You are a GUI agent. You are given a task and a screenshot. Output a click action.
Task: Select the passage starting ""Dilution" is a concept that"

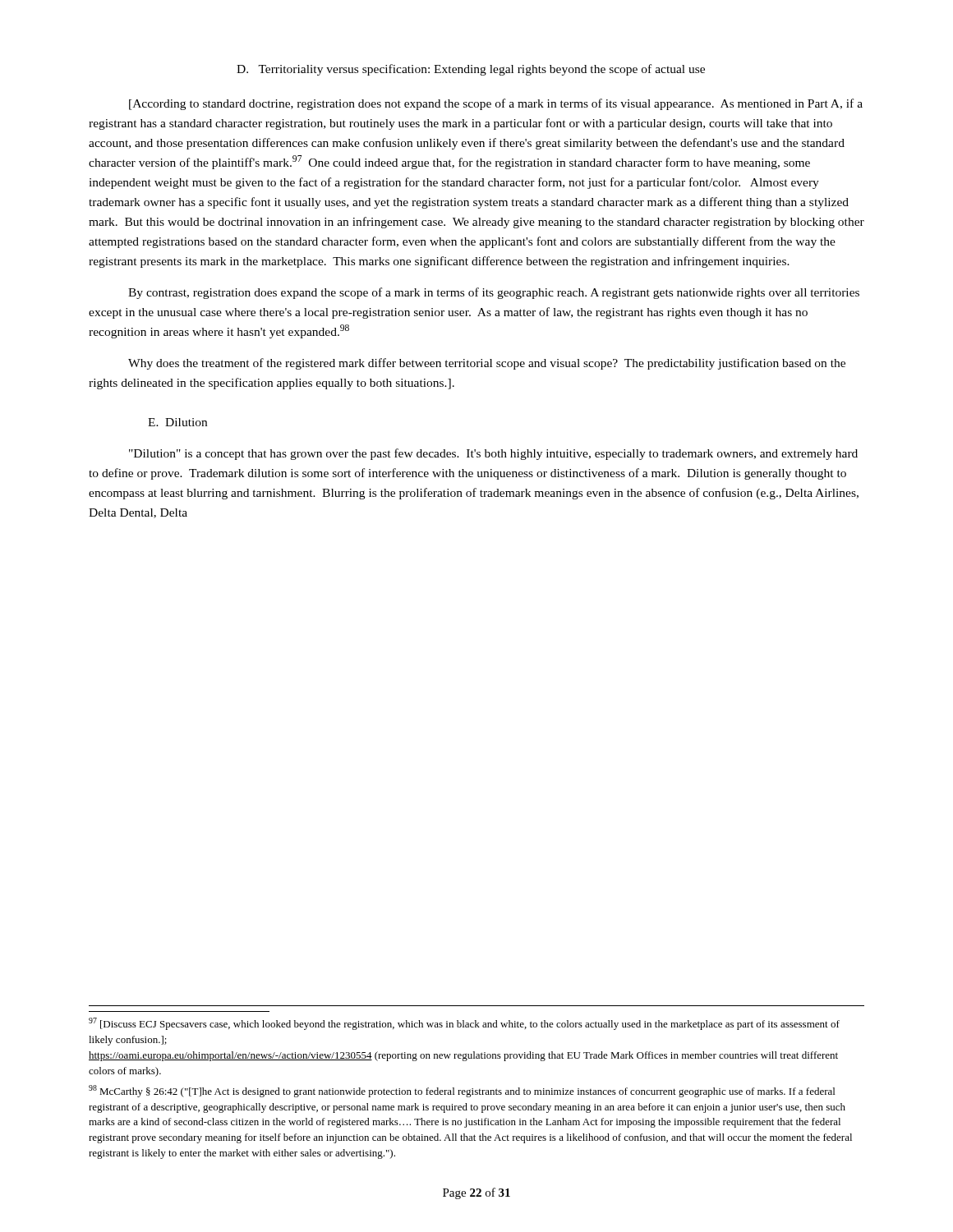click(x=474, y=483)
